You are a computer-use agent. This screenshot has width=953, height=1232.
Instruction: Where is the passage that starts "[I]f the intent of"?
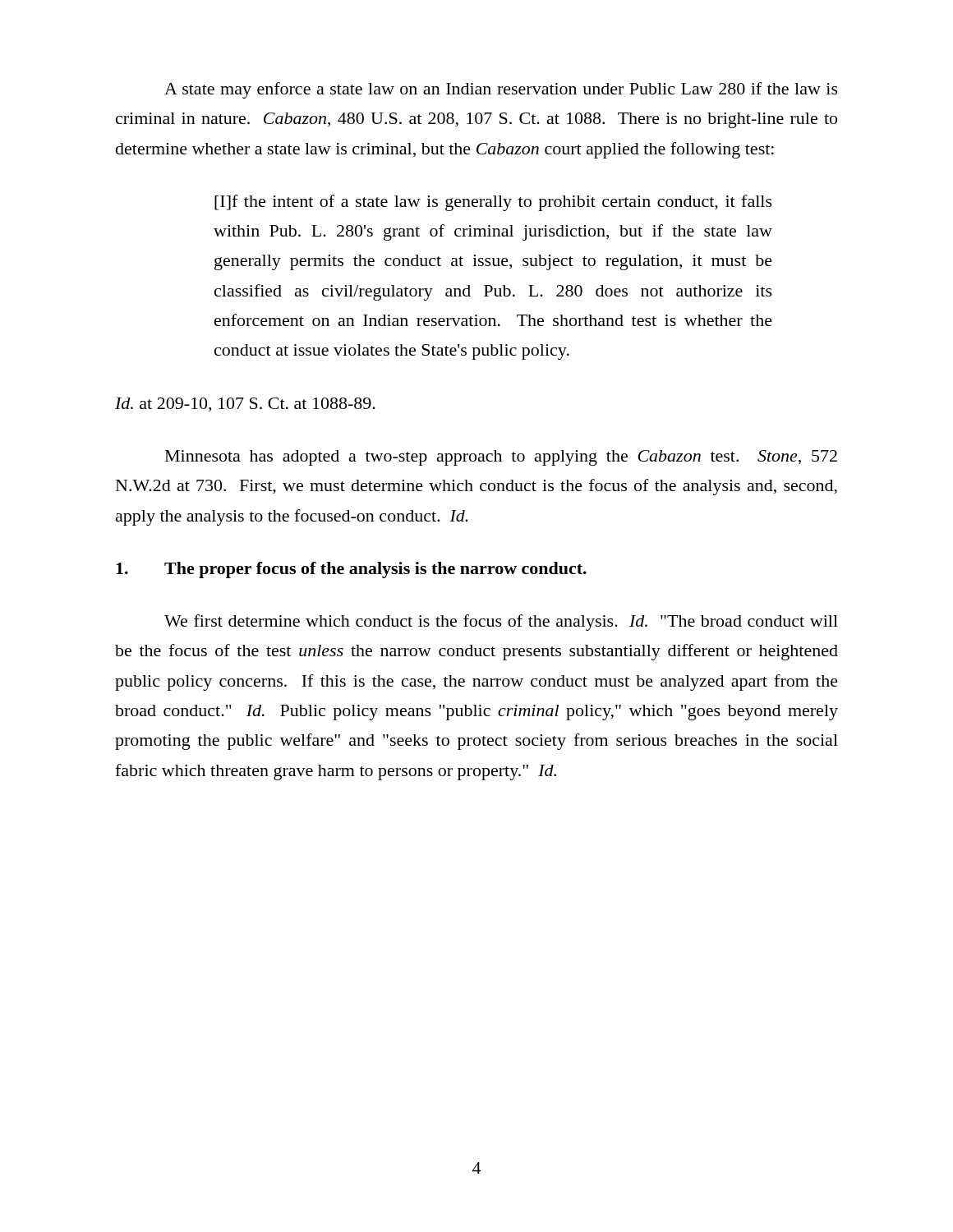point(493,275)
